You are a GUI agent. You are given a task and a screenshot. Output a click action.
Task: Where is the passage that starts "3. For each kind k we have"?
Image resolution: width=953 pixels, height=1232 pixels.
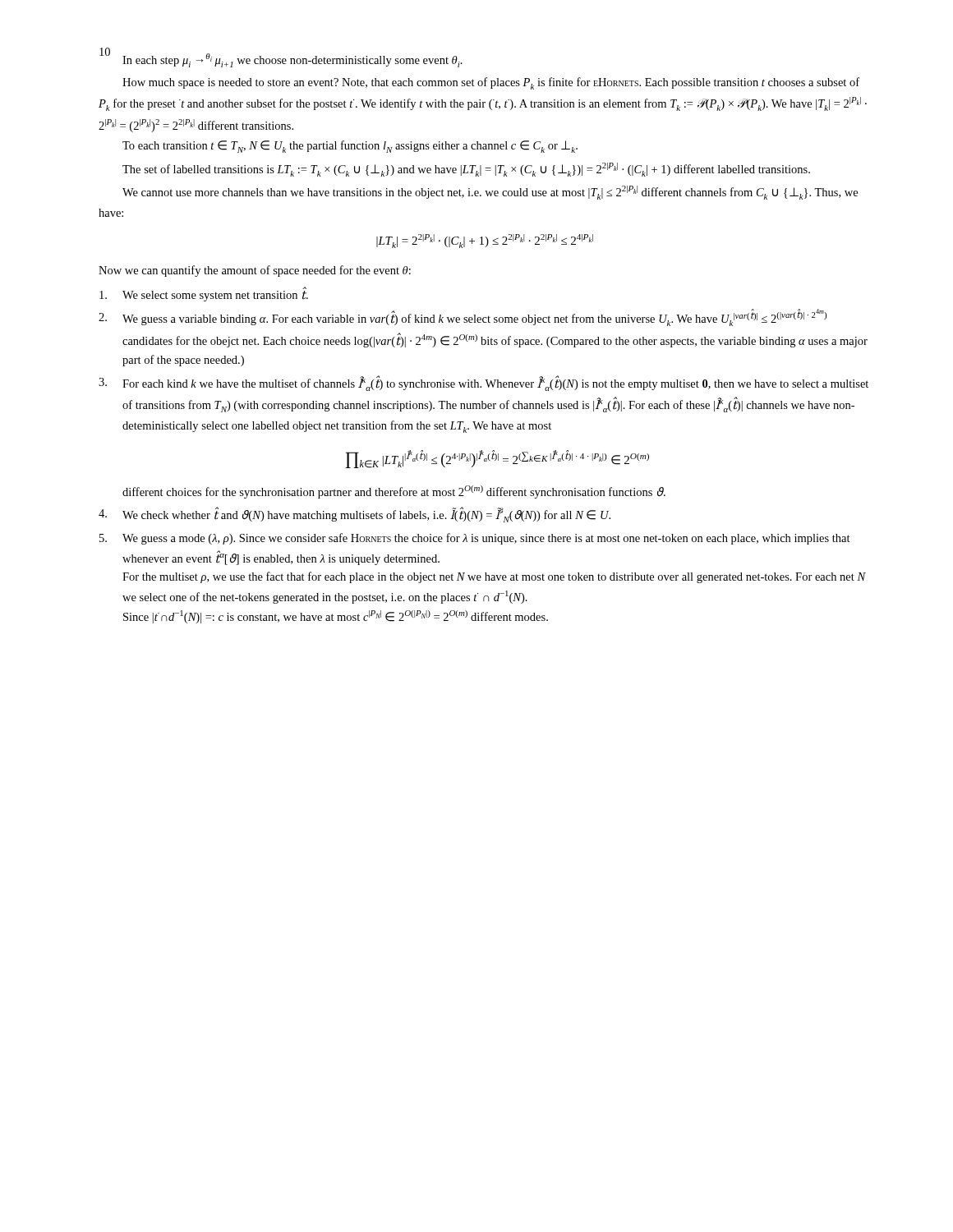pos(485,405)
